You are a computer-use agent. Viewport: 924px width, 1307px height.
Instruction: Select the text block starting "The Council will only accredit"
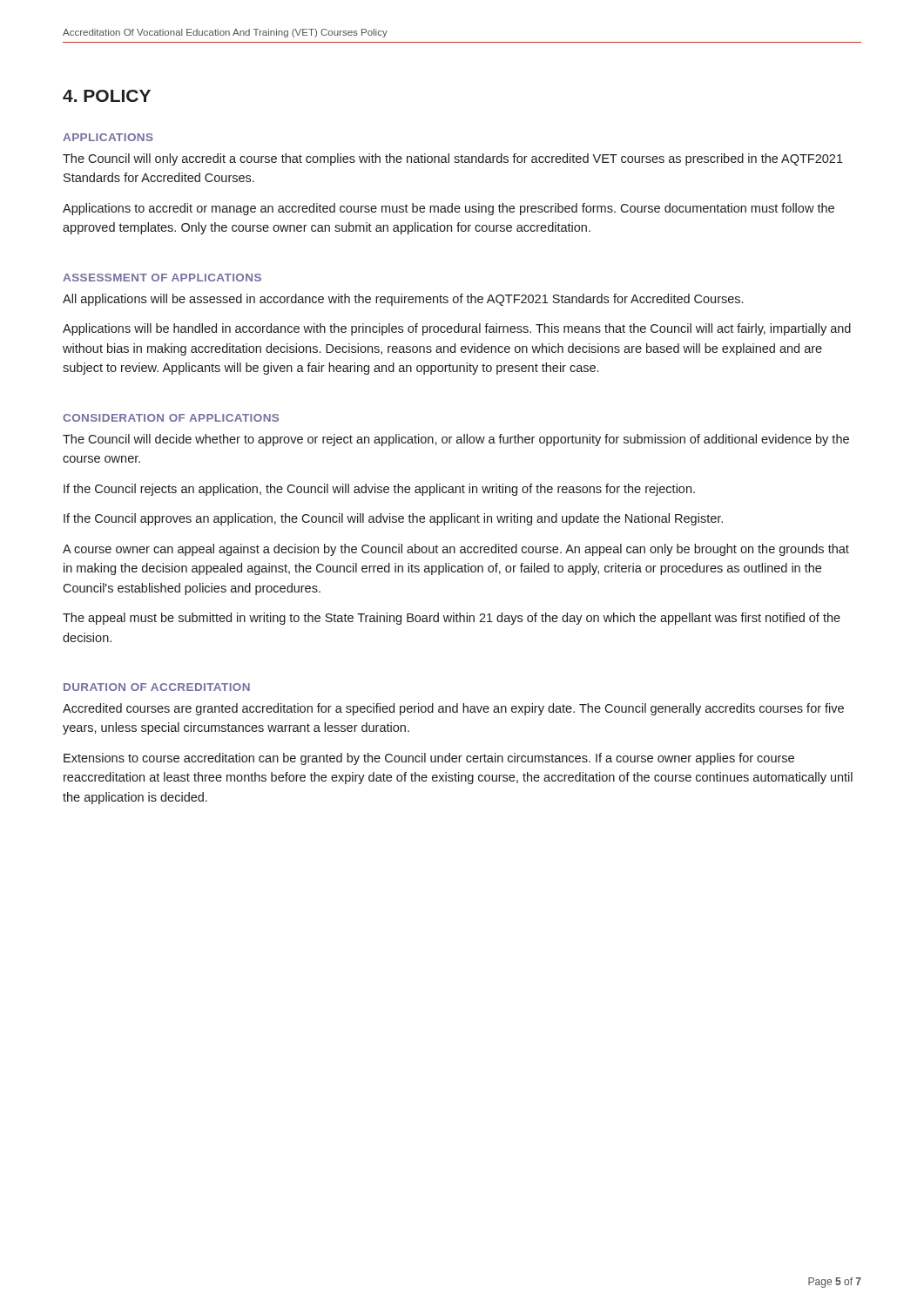(x=453, y=168)
